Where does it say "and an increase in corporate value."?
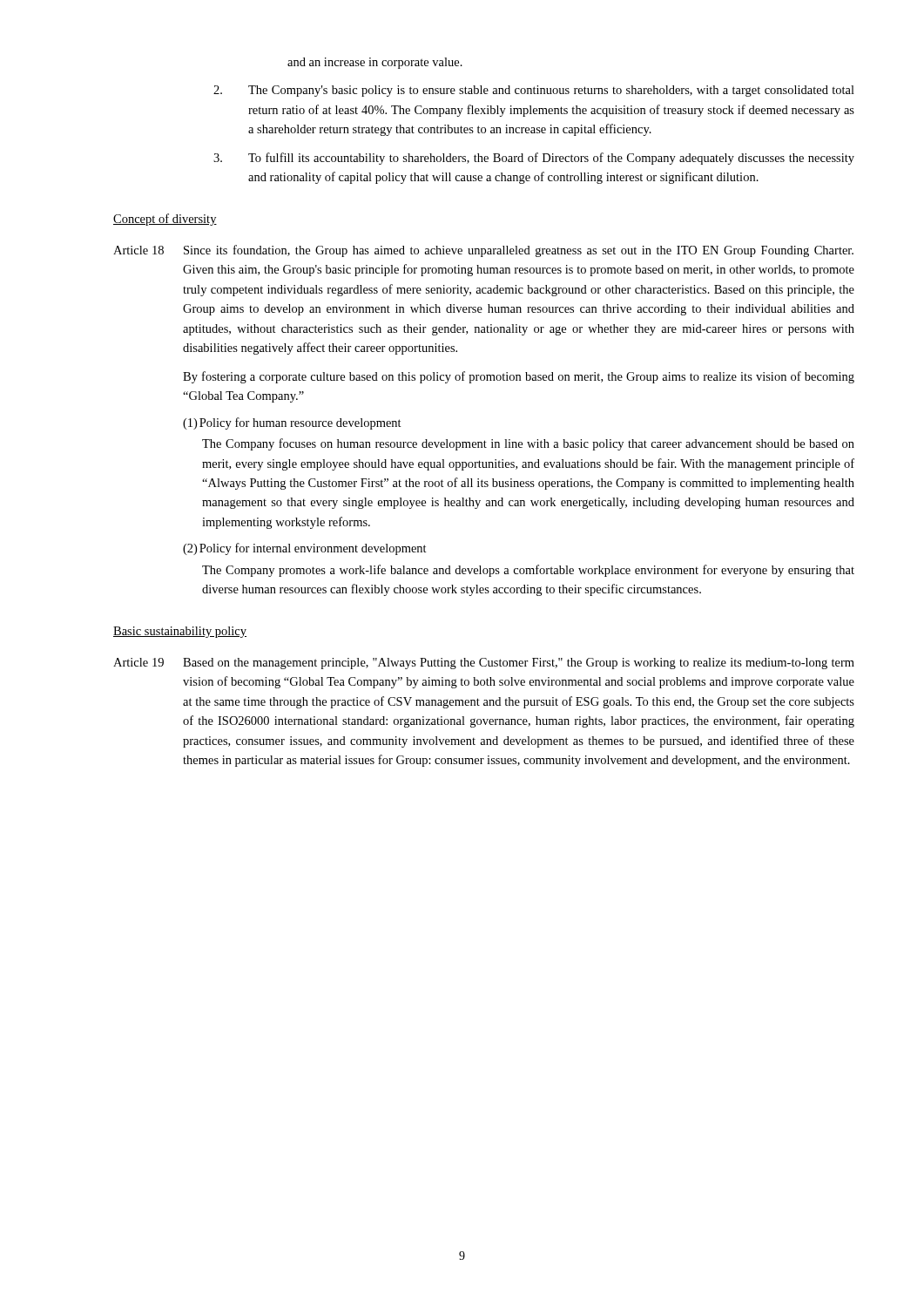924x1307 pixels. [x=375, y=62]
